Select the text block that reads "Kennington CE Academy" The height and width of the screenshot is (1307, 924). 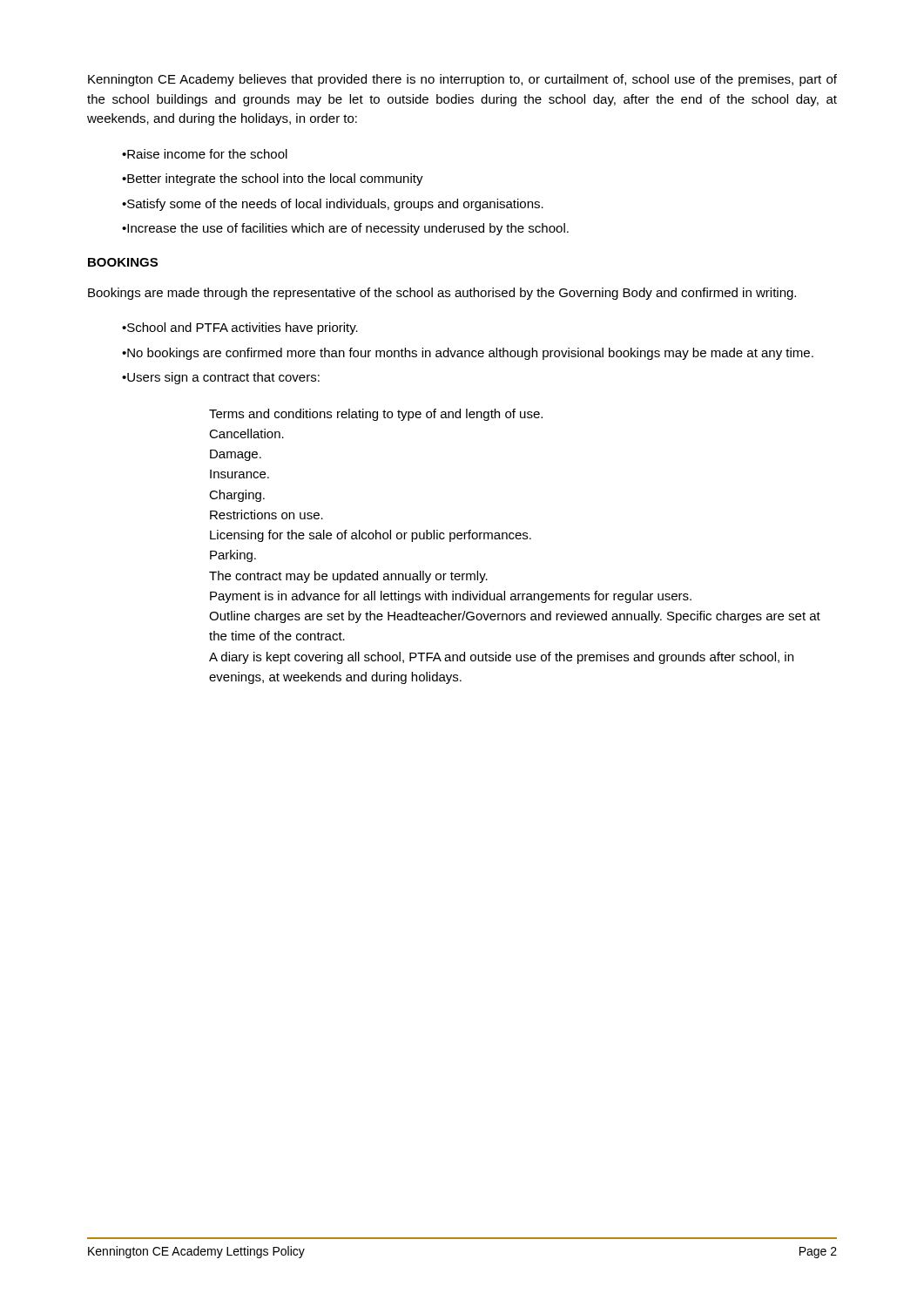(x=462, y=98)
